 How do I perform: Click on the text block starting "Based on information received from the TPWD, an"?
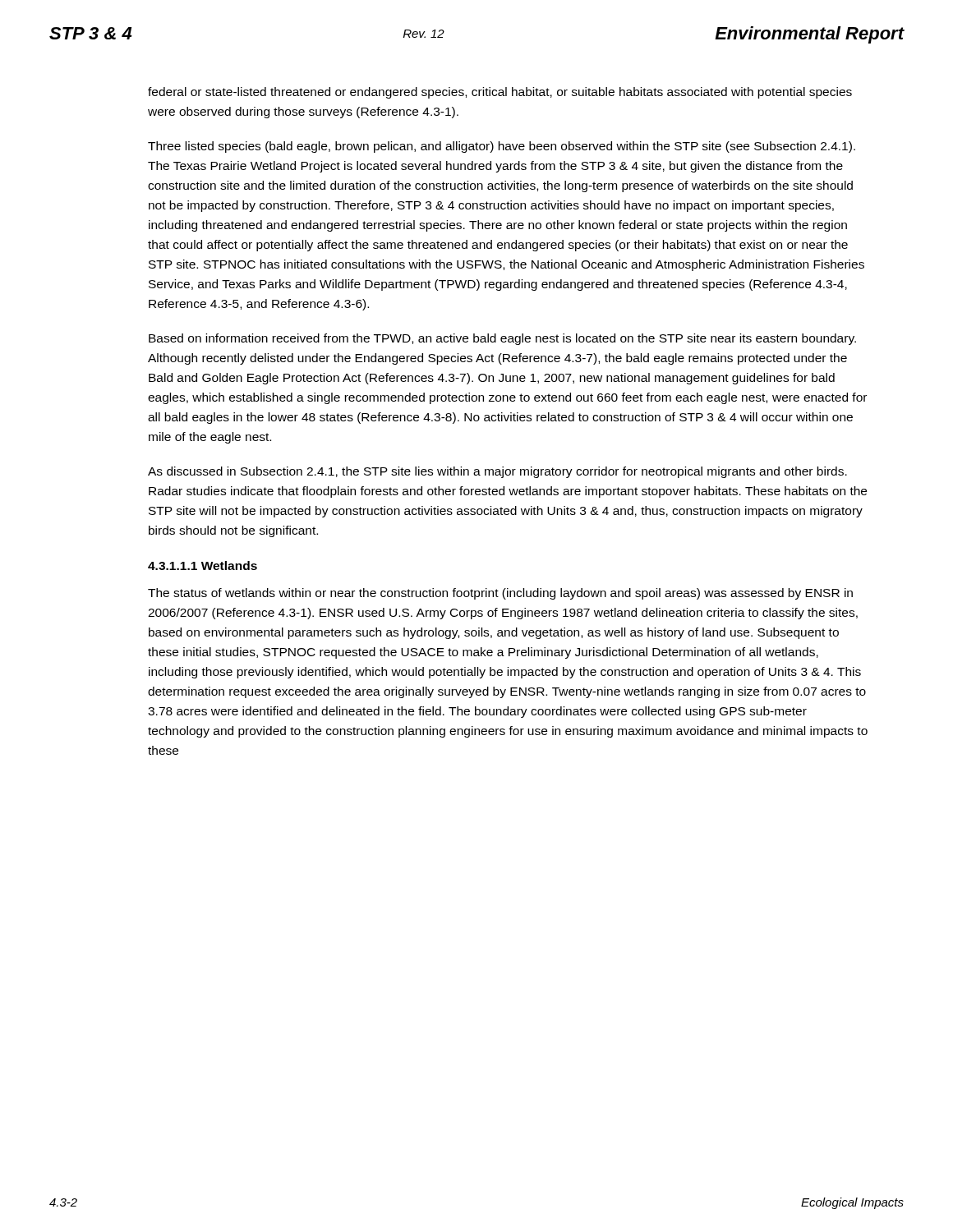(x=508, y=387)
